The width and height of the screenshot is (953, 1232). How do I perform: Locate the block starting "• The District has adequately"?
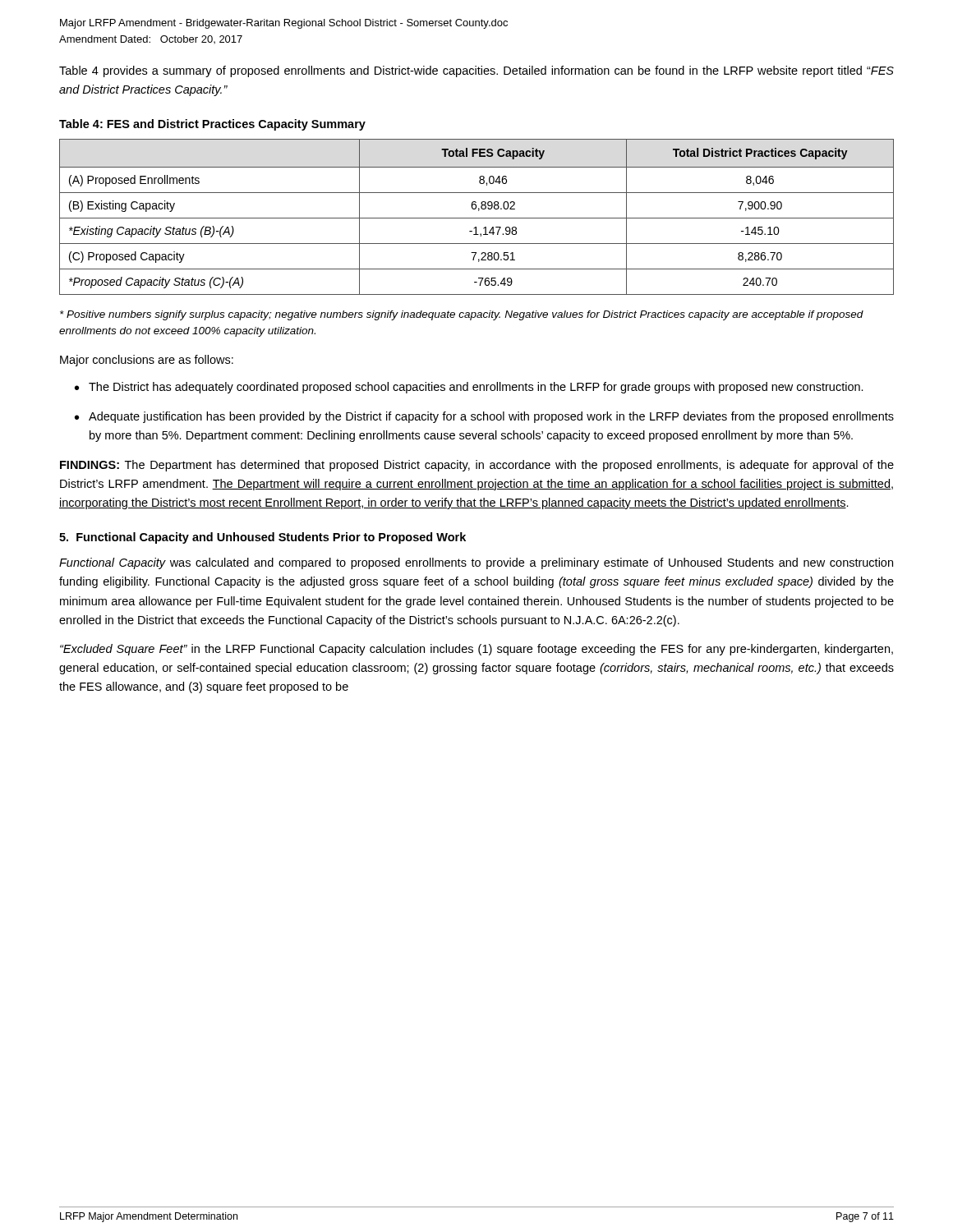(x=469, y=388)
